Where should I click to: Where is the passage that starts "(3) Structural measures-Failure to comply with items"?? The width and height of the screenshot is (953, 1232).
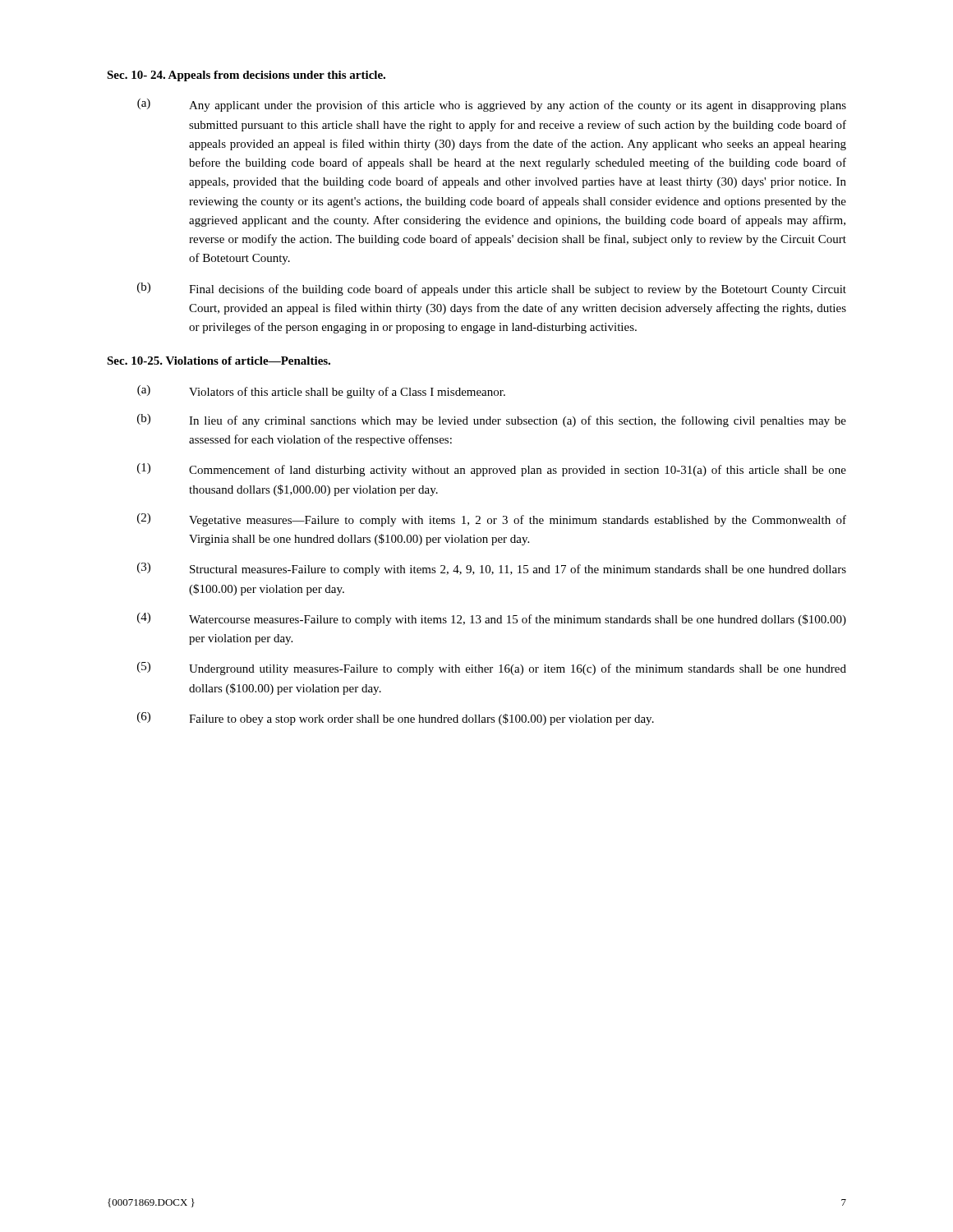click(x=476, y=579)
